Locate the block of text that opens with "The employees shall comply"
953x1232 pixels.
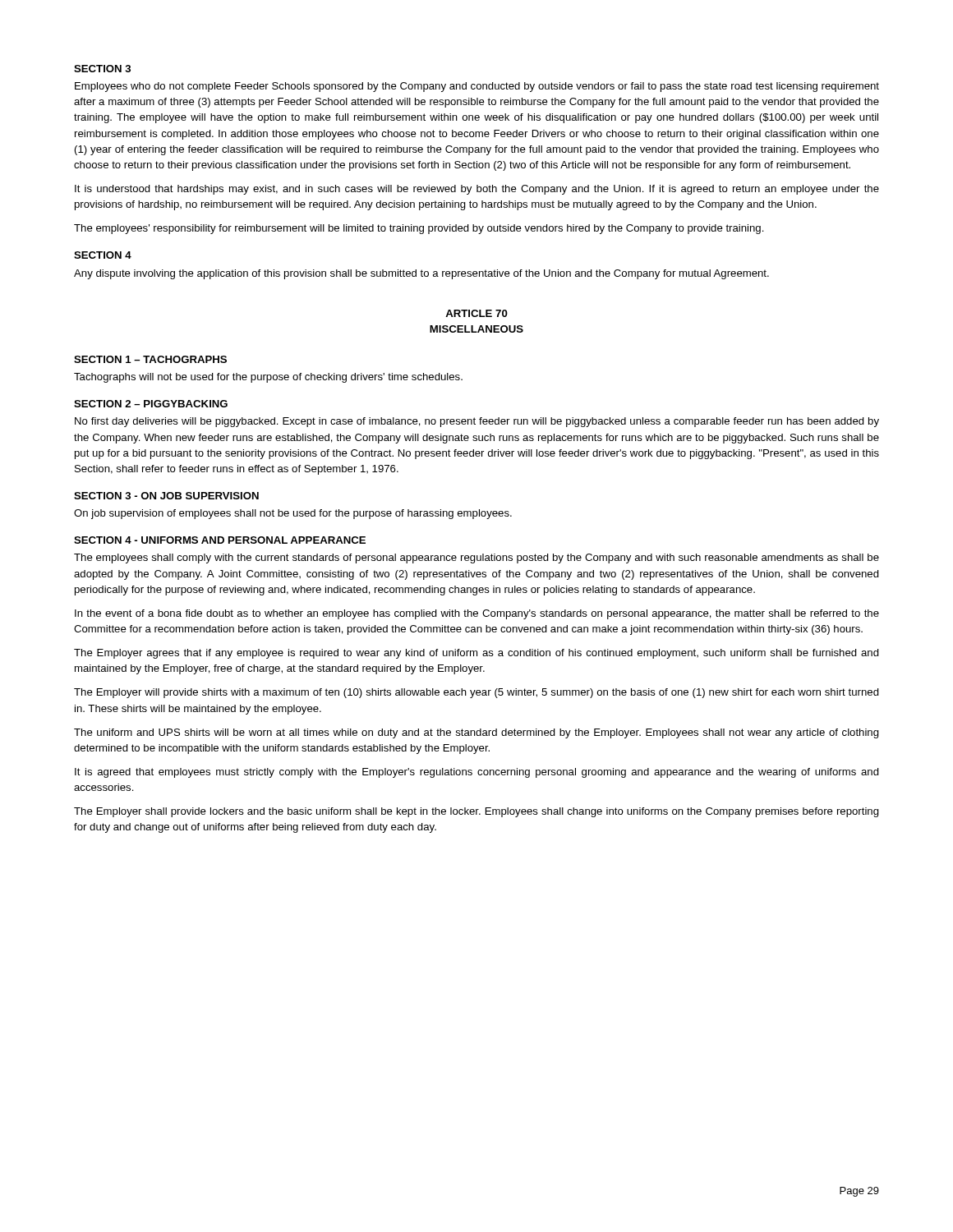pyautogui.click(x=476, y=573)
